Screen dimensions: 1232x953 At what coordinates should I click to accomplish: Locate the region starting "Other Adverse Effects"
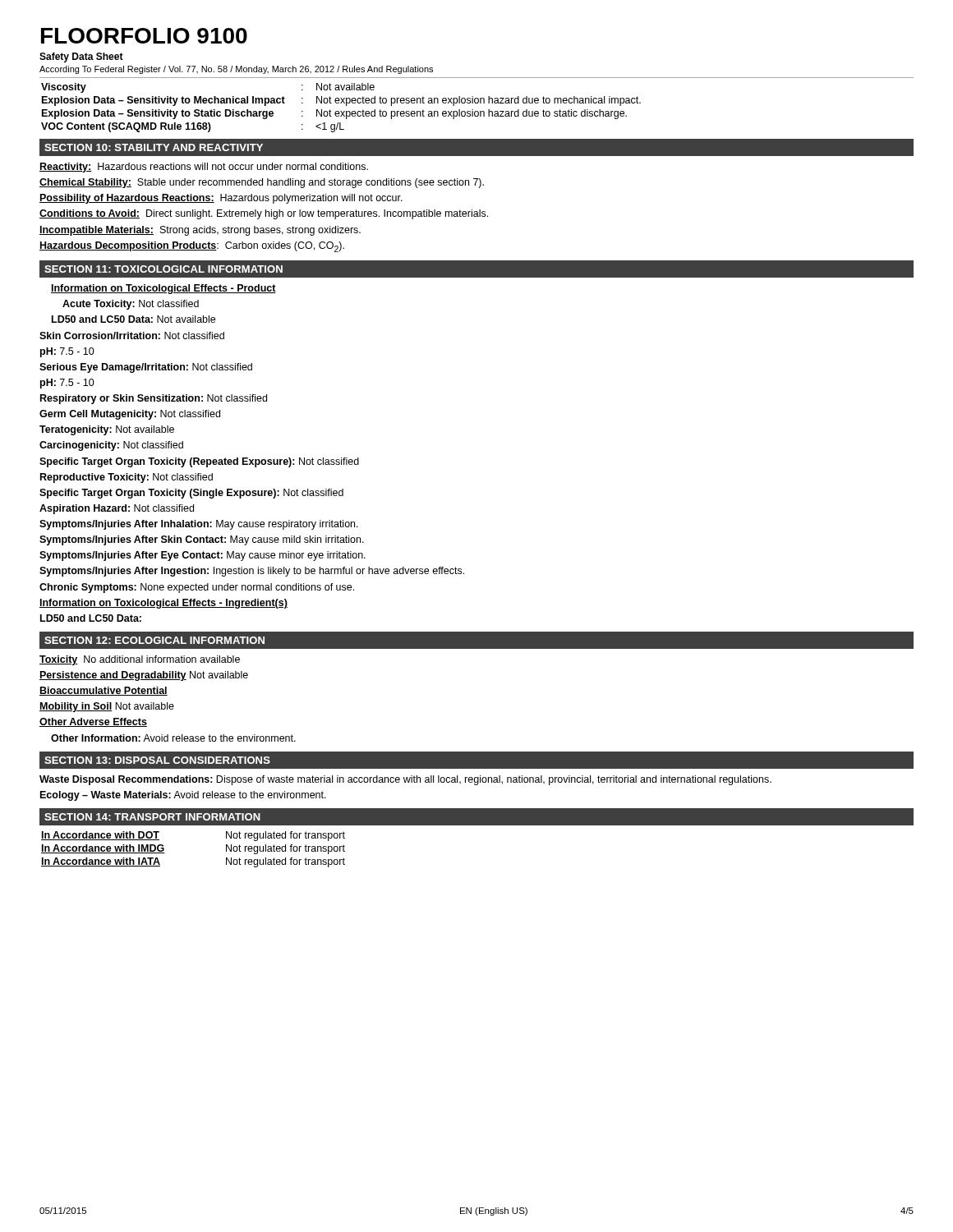pos(93,722)
